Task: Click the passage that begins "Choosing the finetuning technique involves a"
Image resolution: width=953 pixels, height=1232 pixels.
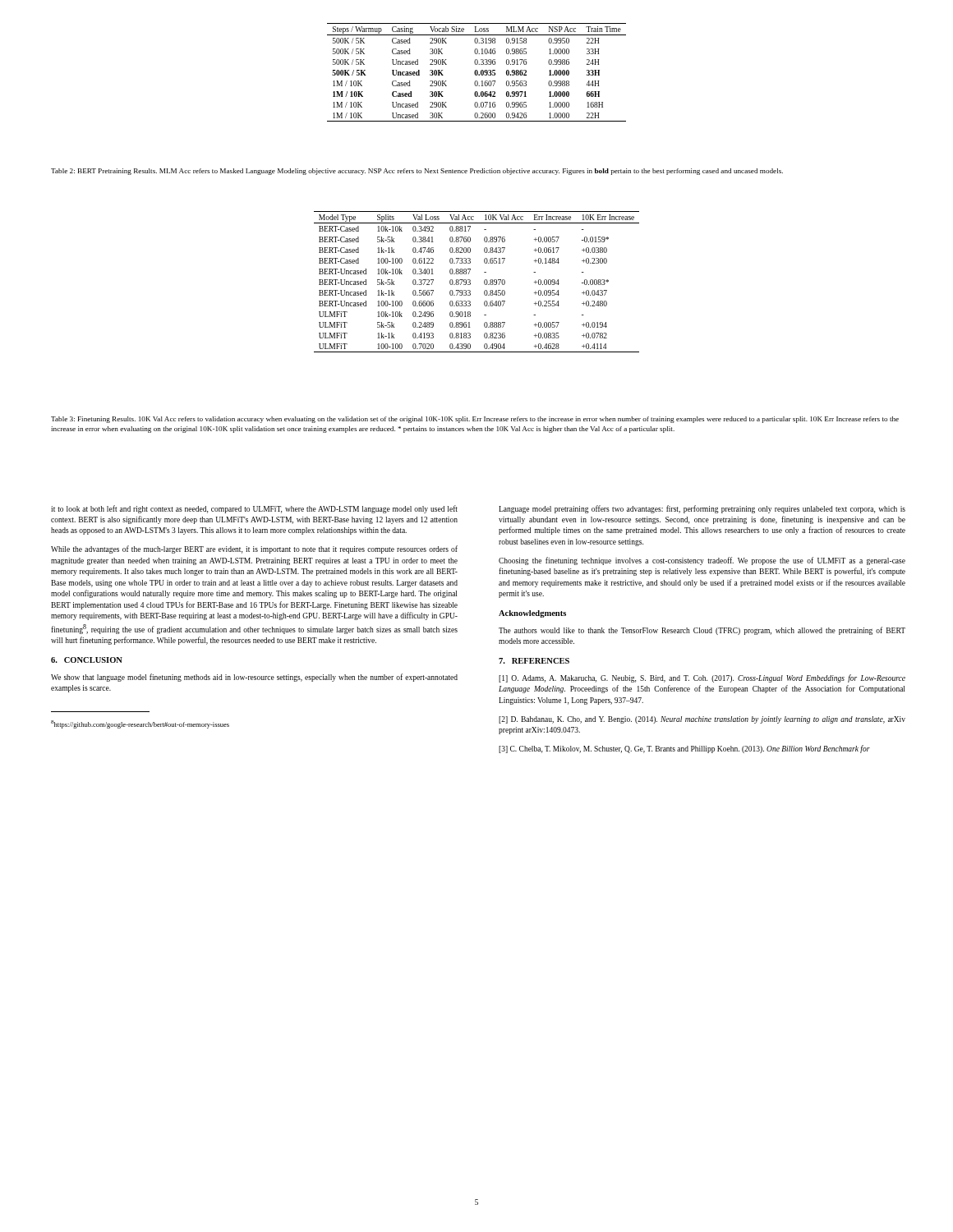Action: click(x=702, y=578)
